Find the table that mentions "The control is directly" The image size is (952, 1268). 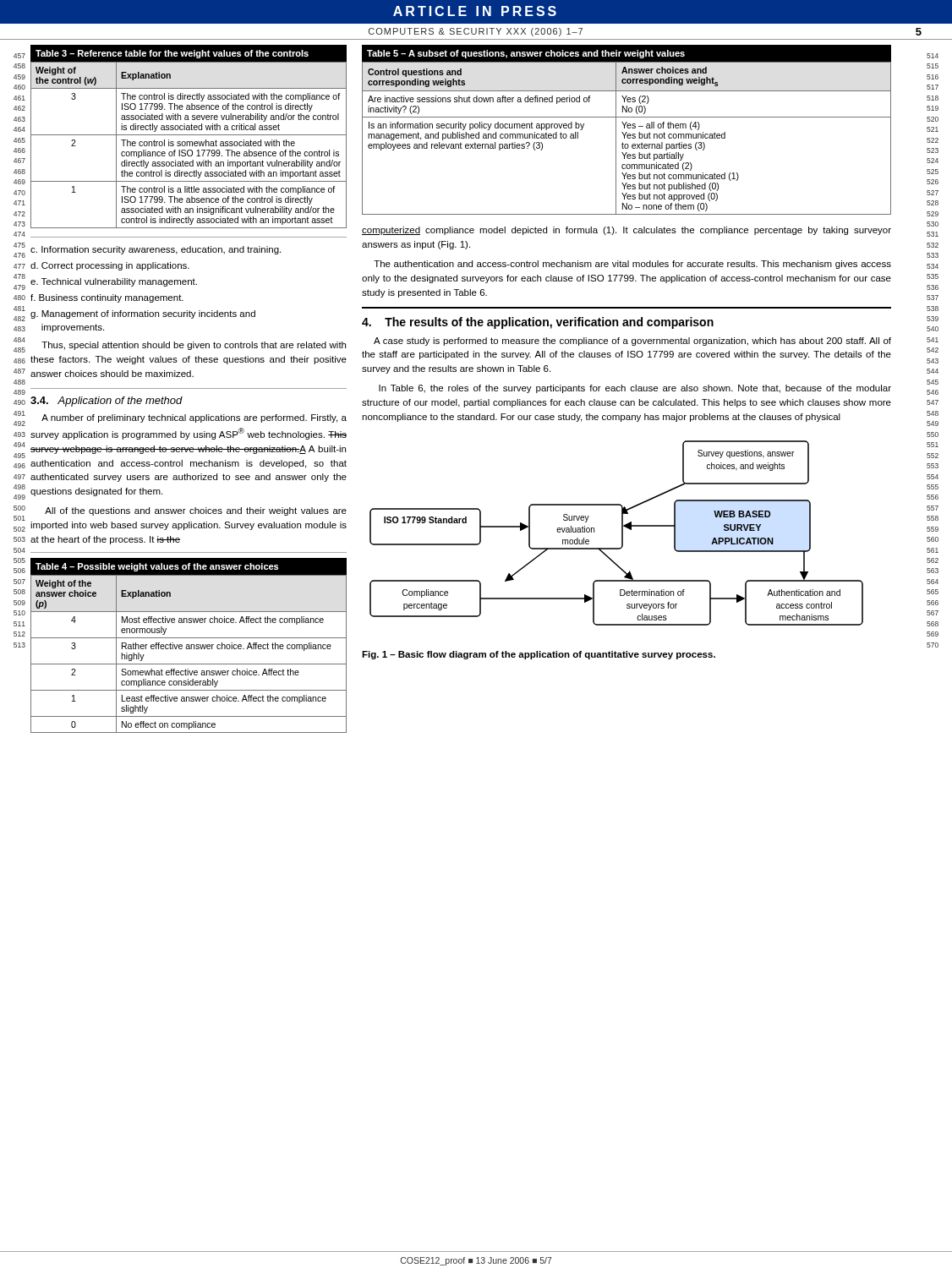point(189,137)
